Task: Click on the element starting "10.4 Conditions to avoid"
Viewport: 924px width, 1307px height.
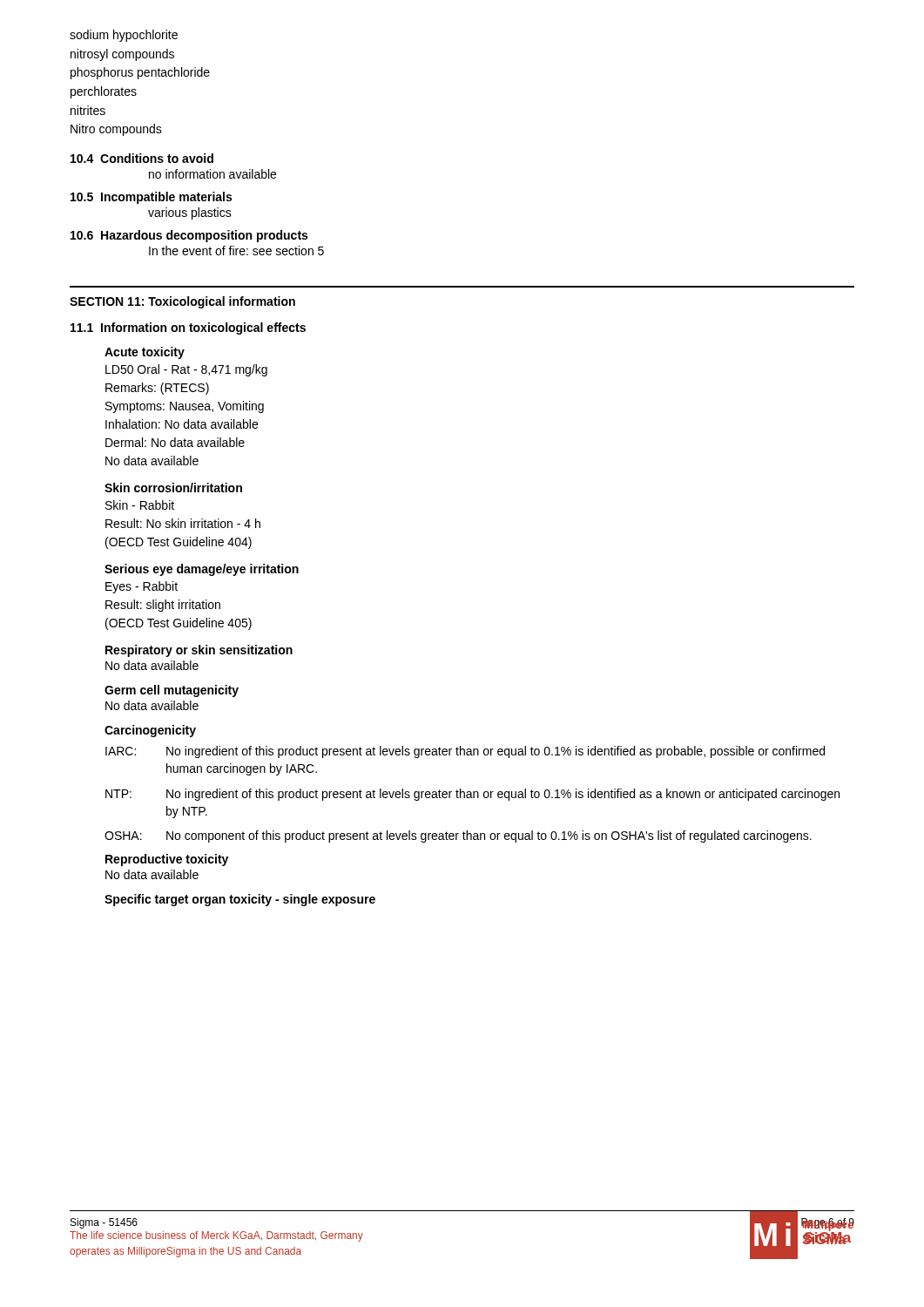Action: coord(142,159)
